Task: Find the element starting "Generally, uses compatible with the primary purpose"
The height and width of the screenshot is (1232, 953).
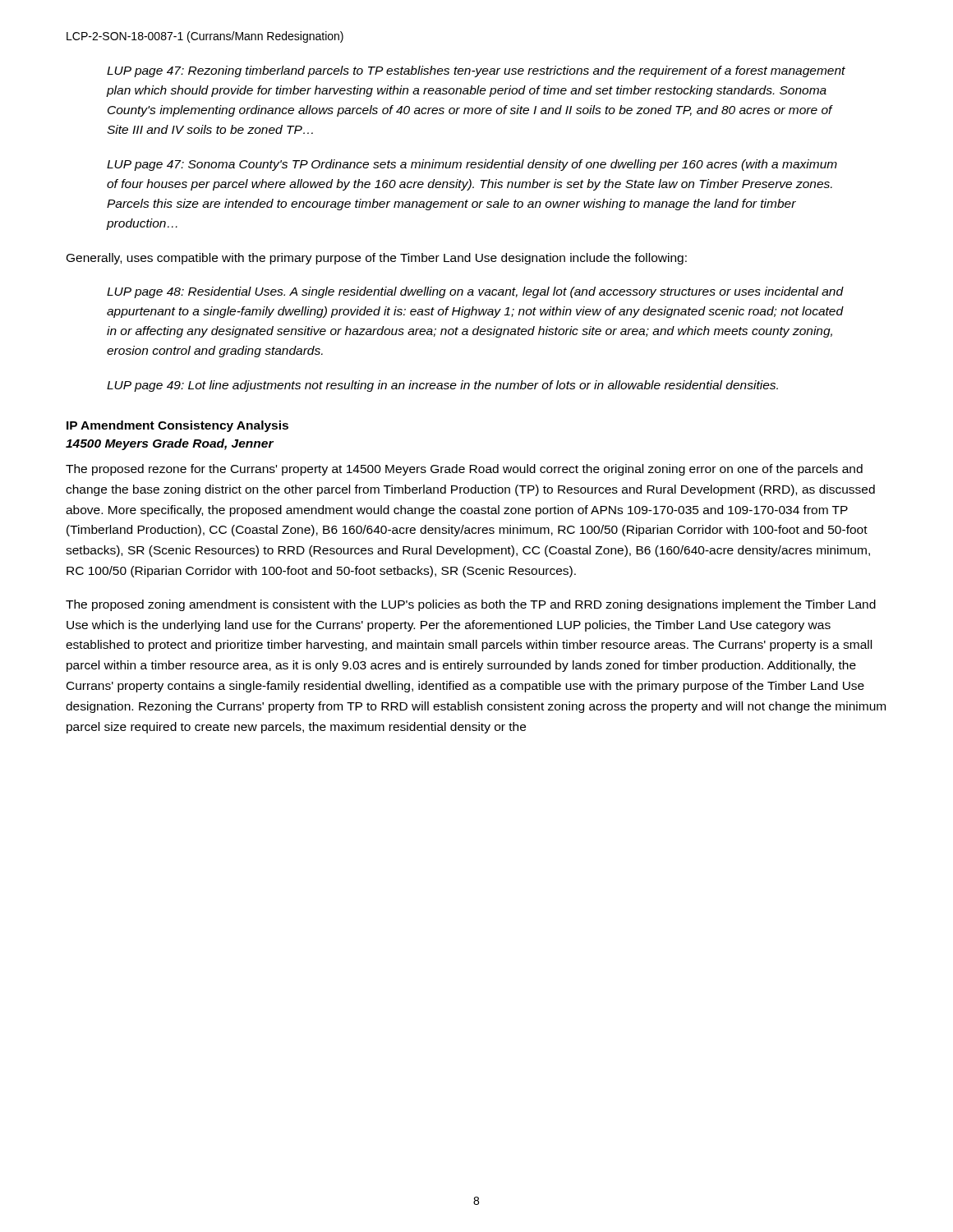Action: click(x=377, y=258)
